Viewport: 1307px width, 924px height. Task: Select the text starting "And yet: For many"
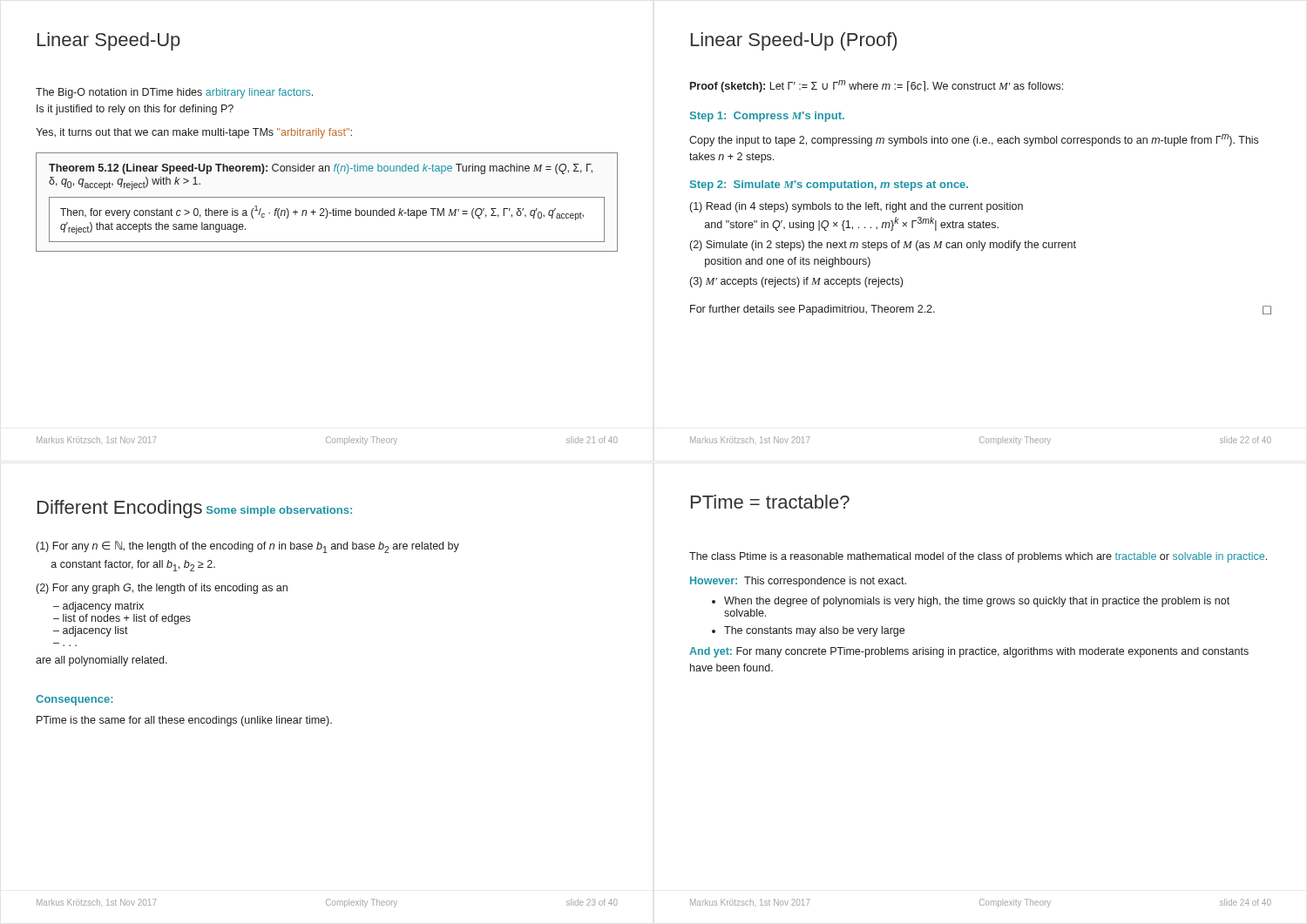pyautogui.click(x=980, y=660)
